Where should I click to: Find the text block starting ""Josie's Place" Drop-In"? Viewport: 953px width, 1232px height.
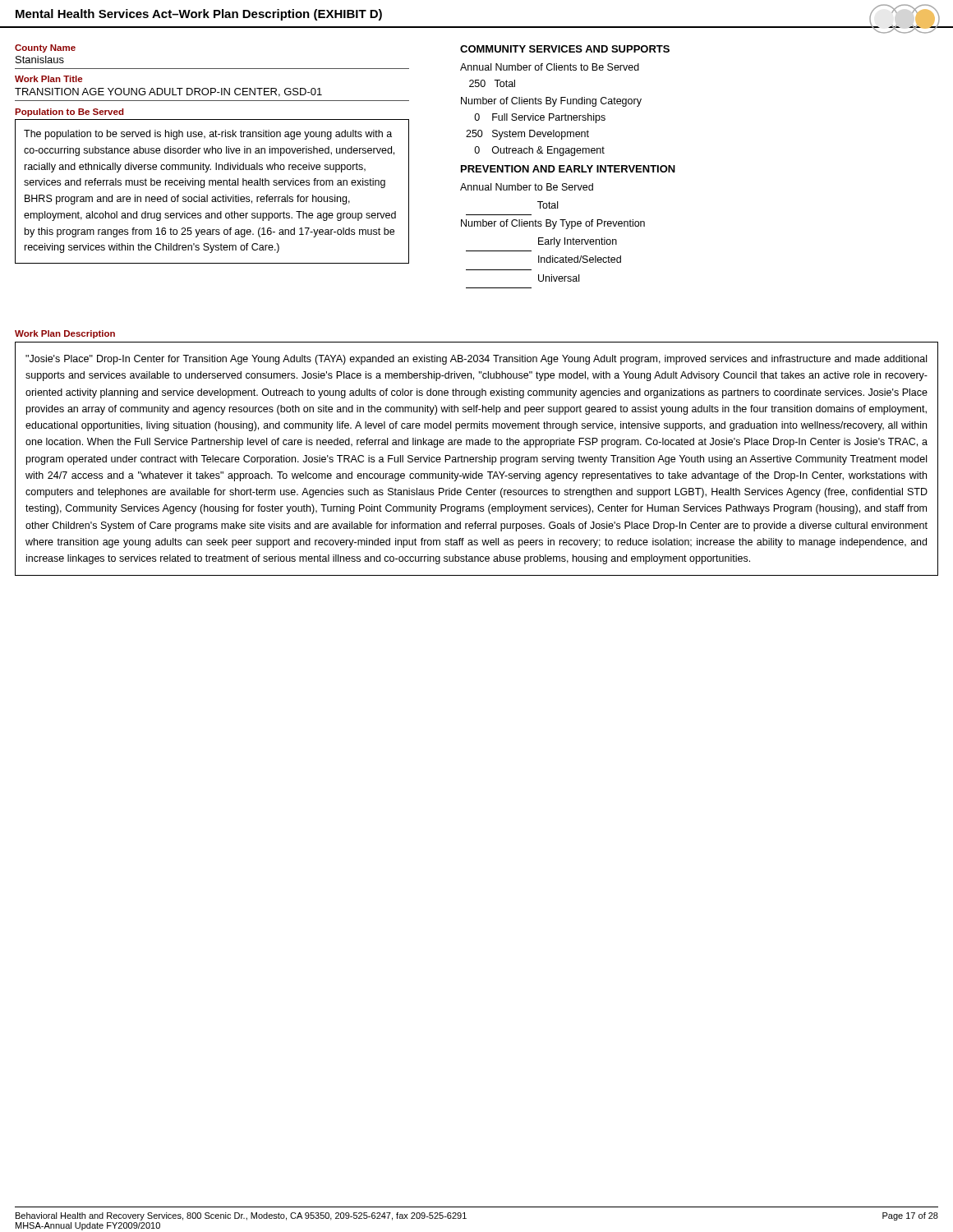pos(476,459)
